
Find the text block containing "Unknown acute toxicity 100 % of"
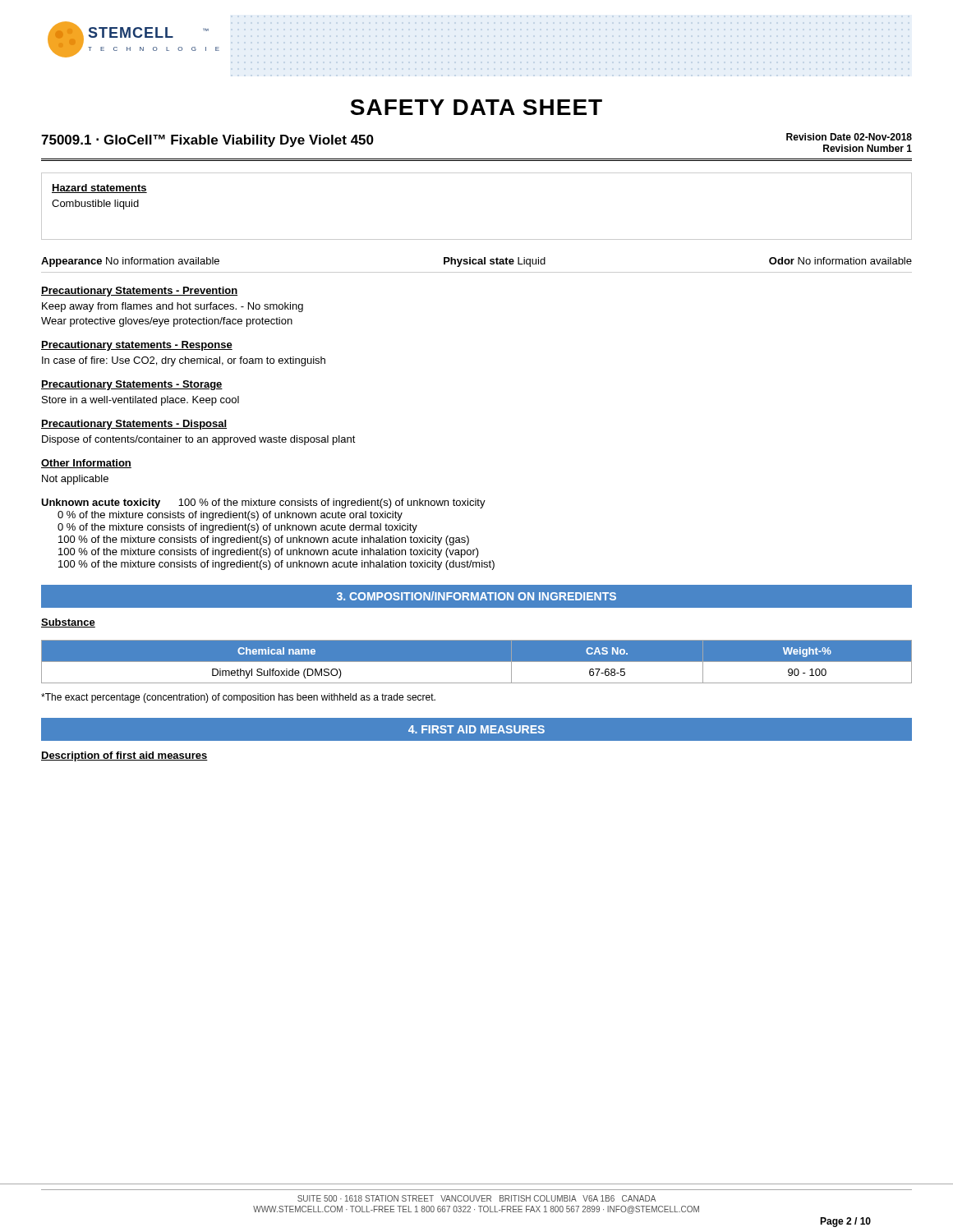pyautogui.click(x=476, y=533)
